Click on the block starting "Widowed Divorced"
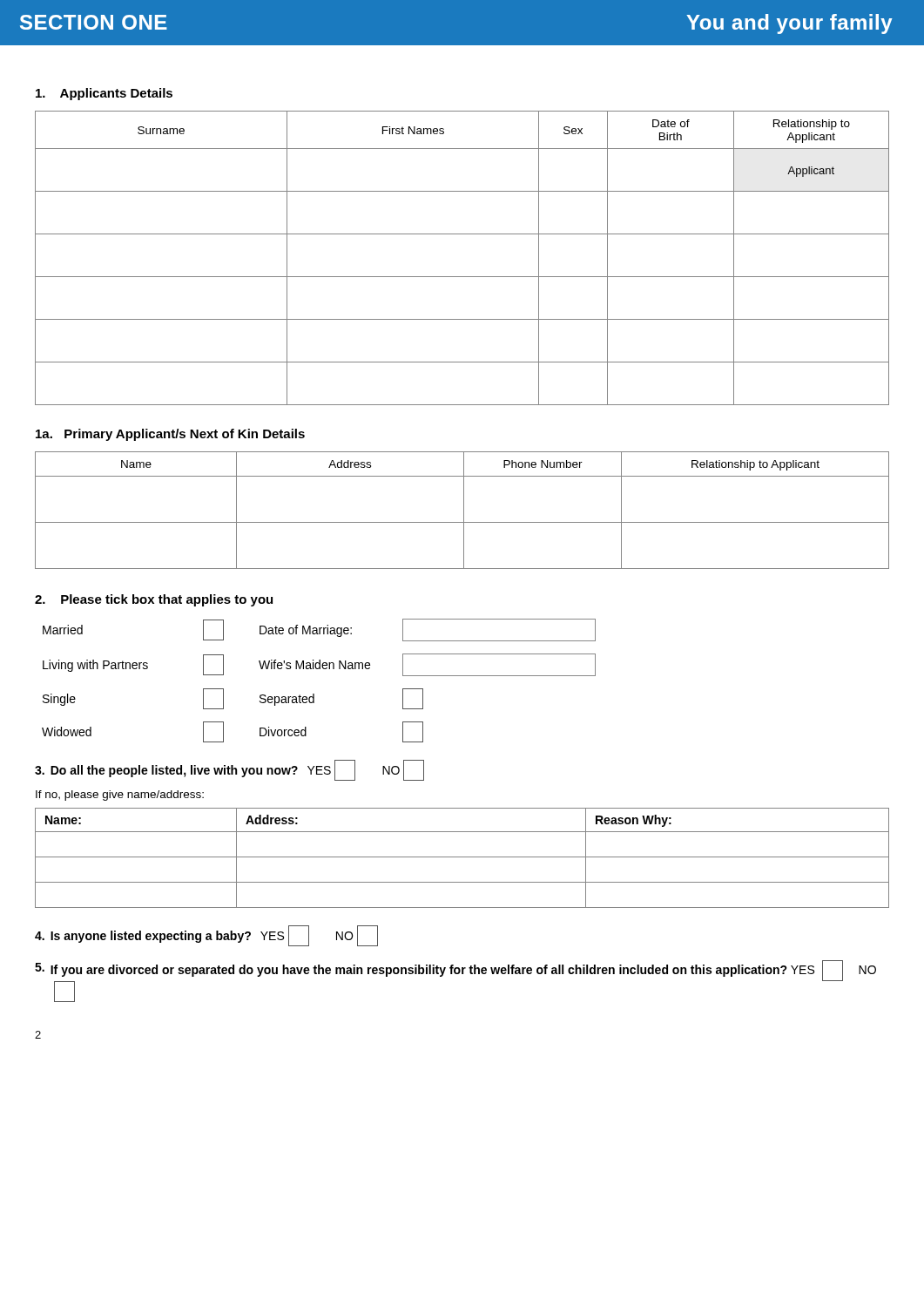This screenshot has height=1307, width=924. click(x=233, y=732)
